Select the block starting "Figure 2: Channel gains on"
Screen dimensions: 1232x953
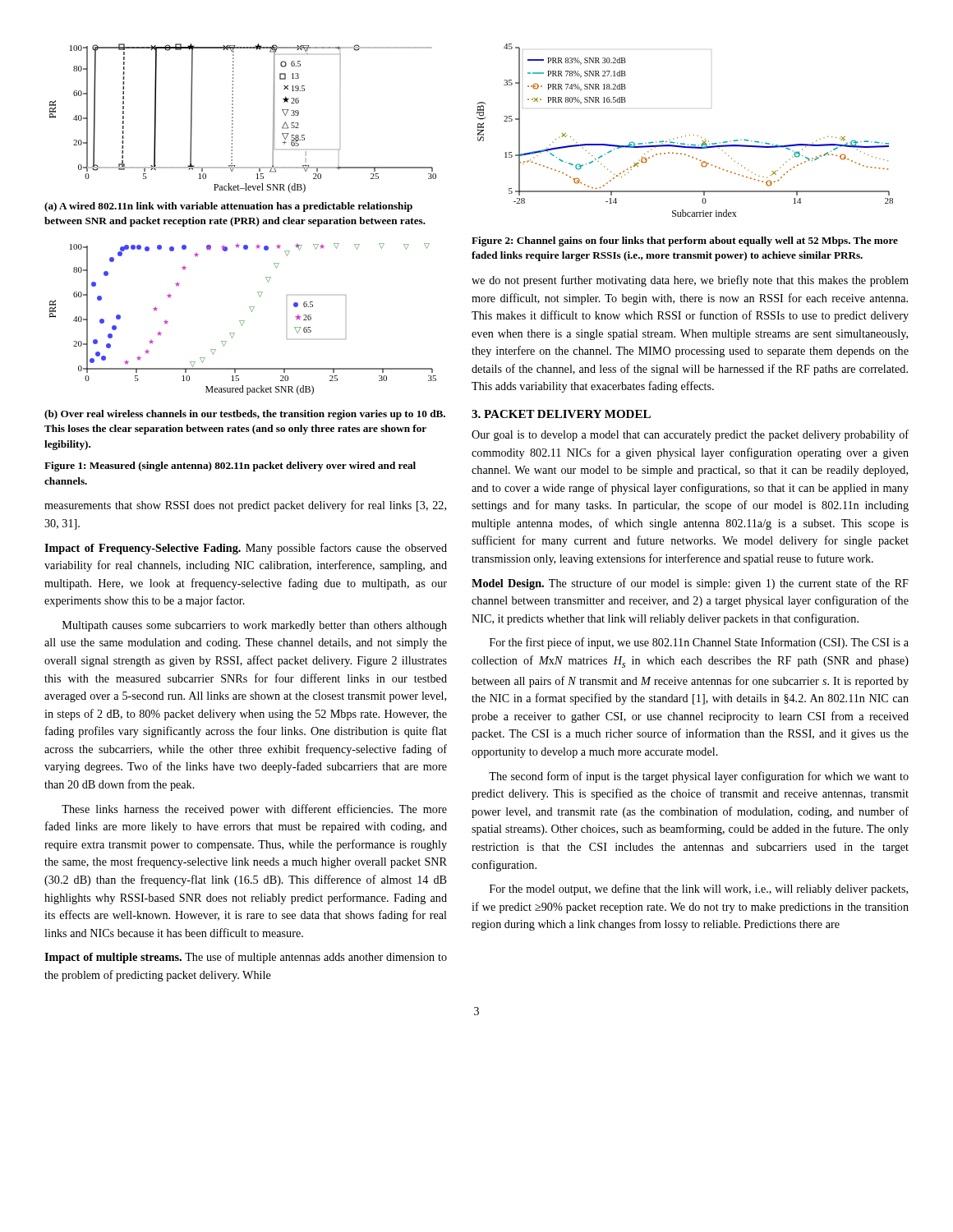click(x=685, y=248)
